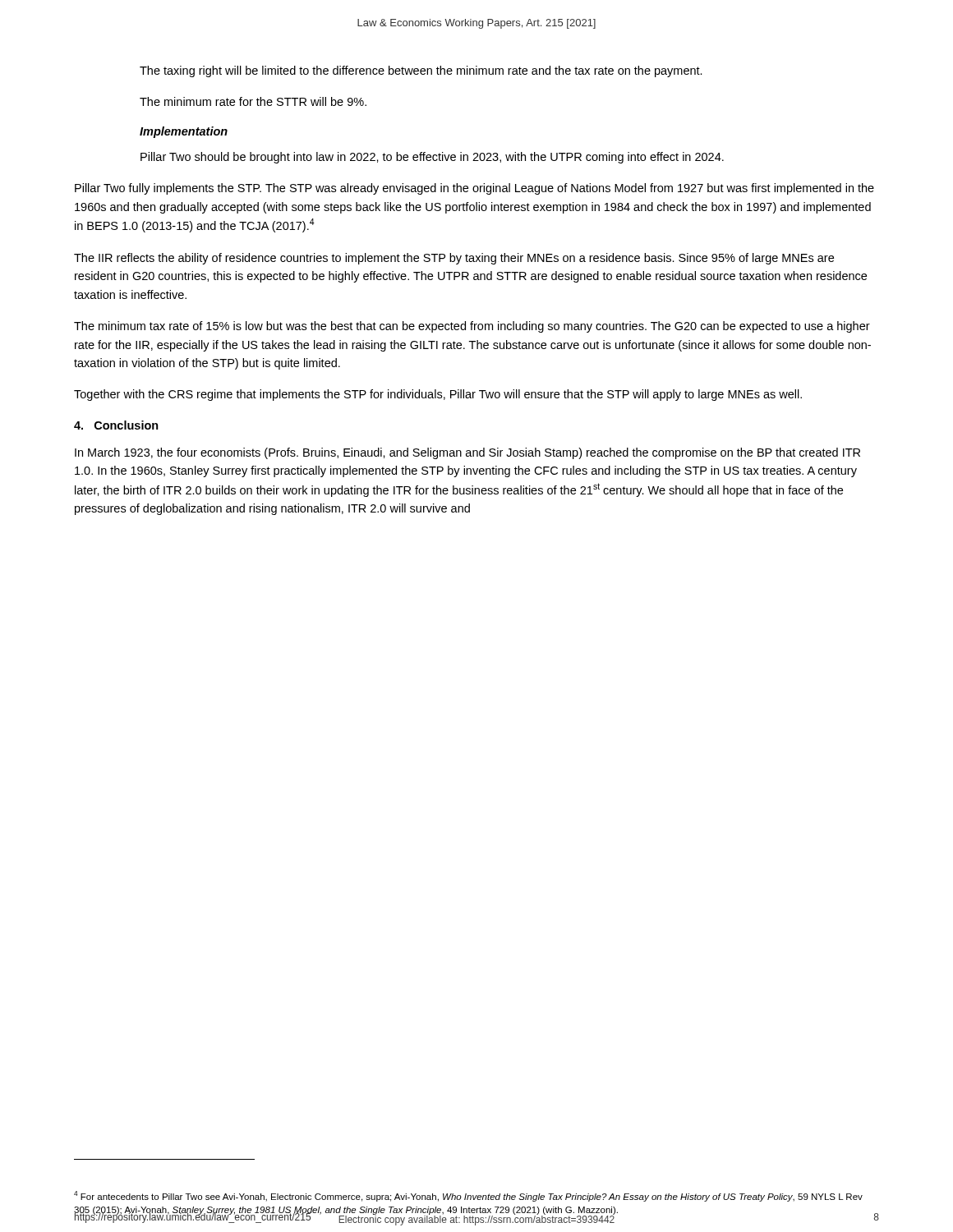Where is the passage that starts "The taxing right will be limited to"?
Viewport: 953px width, 1232px height.
(x=421, y=71)
